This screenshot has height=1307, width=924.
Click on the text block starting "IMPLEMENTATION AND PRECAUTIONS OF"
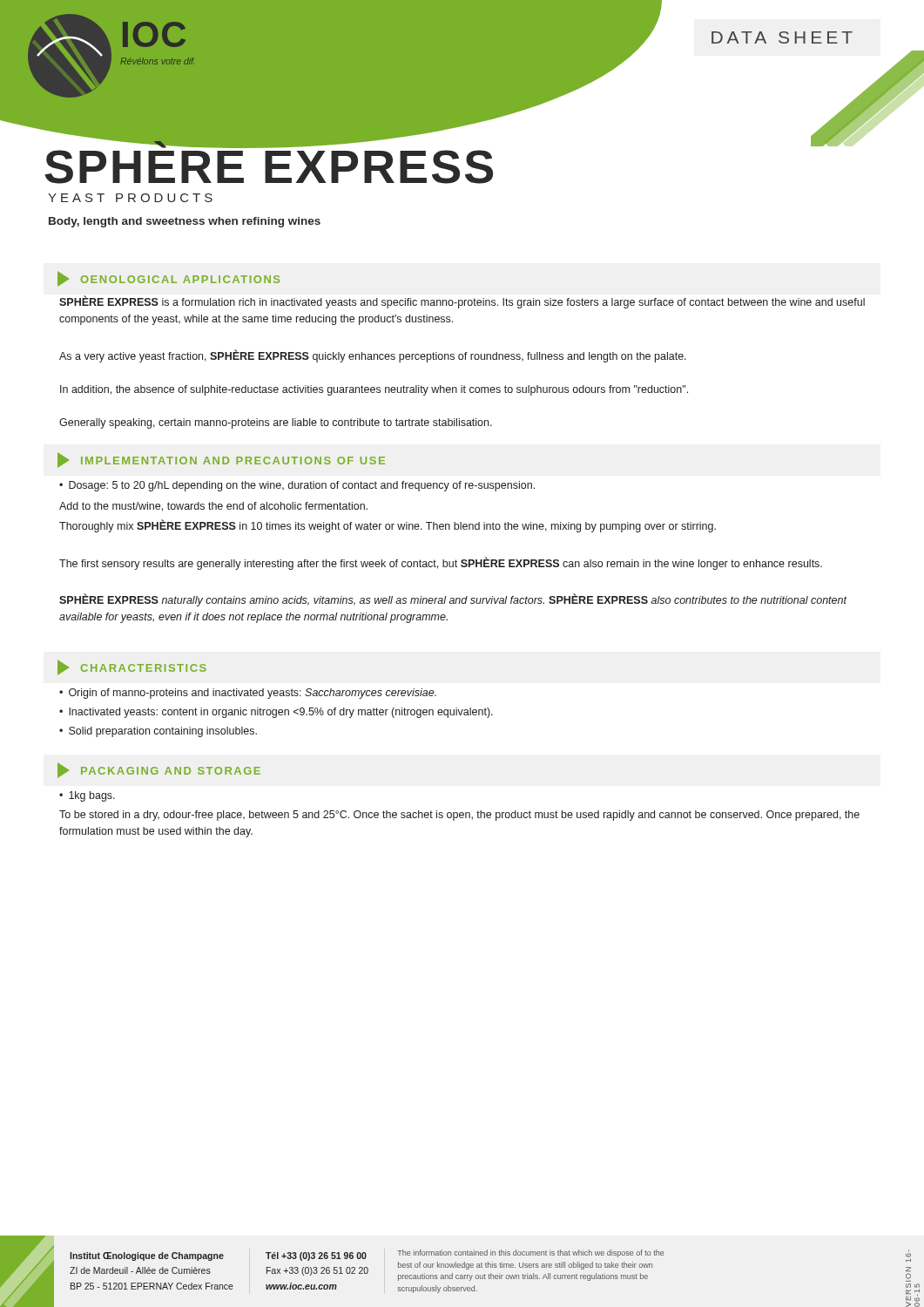(220, 460)
